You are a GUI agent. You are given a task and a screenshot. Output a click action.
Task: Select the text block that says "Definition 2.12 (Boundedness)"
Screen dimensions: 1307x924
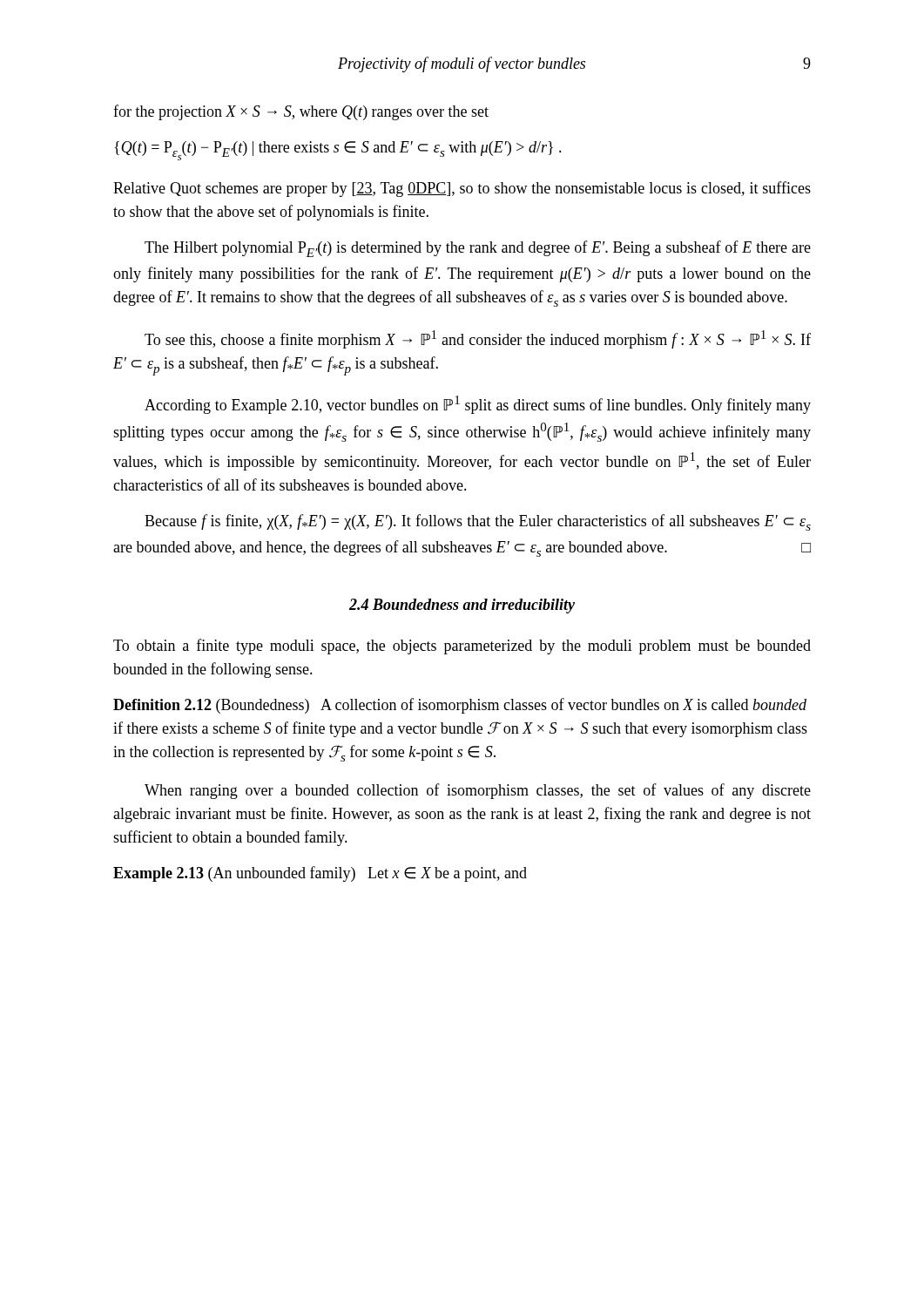(x=462, y=730)
